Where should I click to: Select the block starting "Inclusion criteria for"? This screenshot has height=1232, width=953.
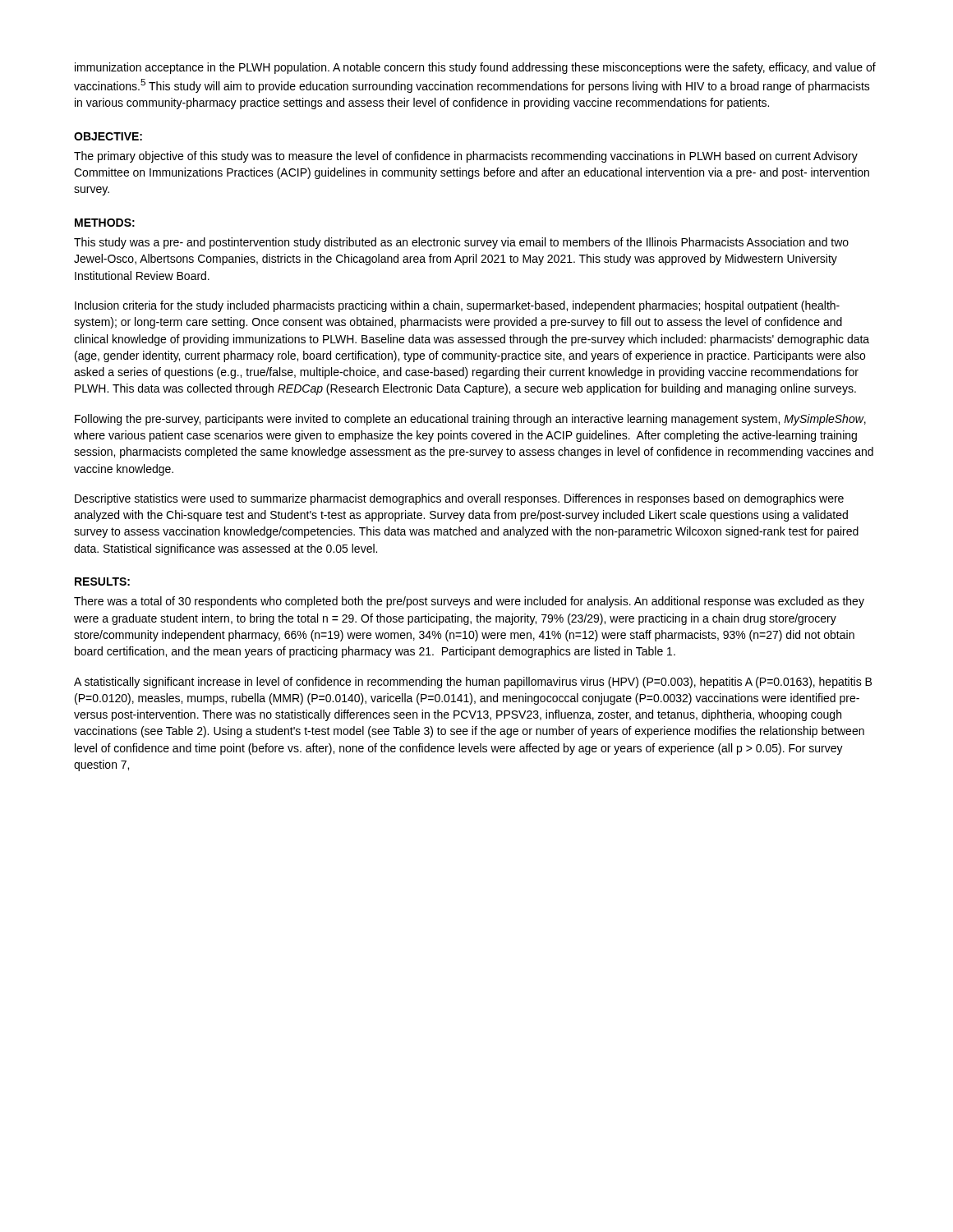472,347
